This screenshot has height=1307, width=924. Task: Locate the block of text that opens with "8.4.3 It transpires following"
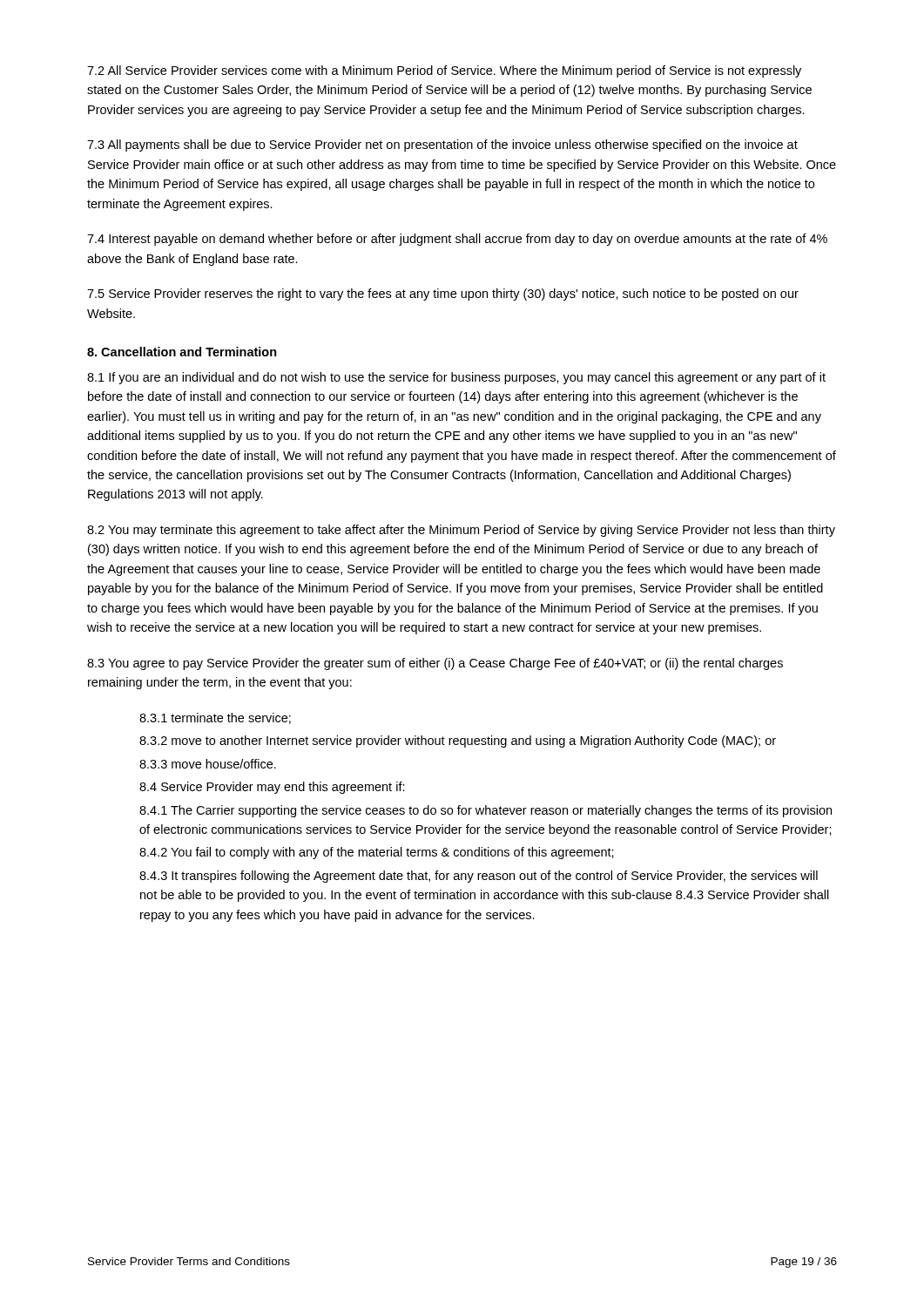(x=484, y=895)
